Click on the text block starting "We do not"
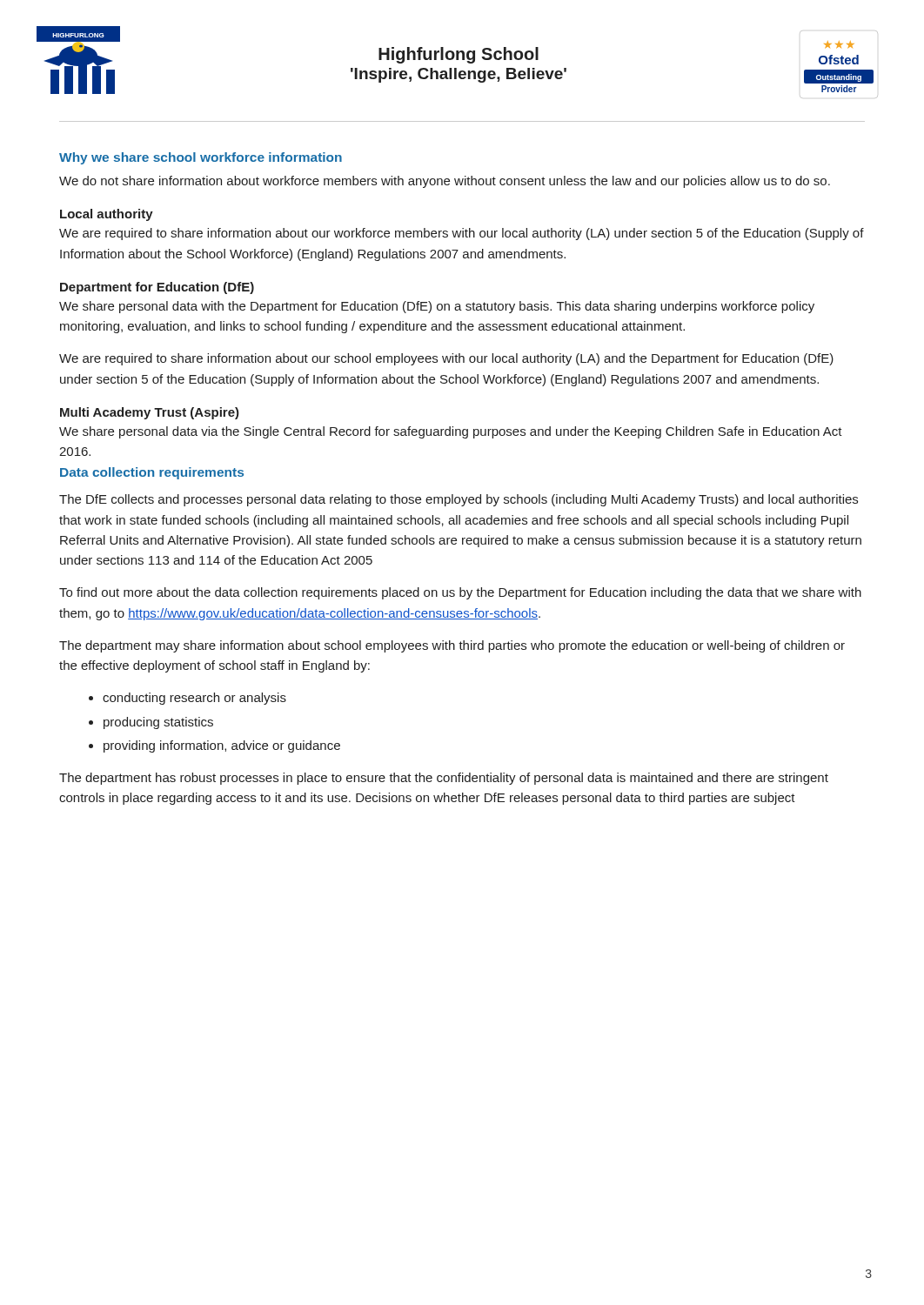The width and height of the screenshot is (924, 1305). coord(445,181)
